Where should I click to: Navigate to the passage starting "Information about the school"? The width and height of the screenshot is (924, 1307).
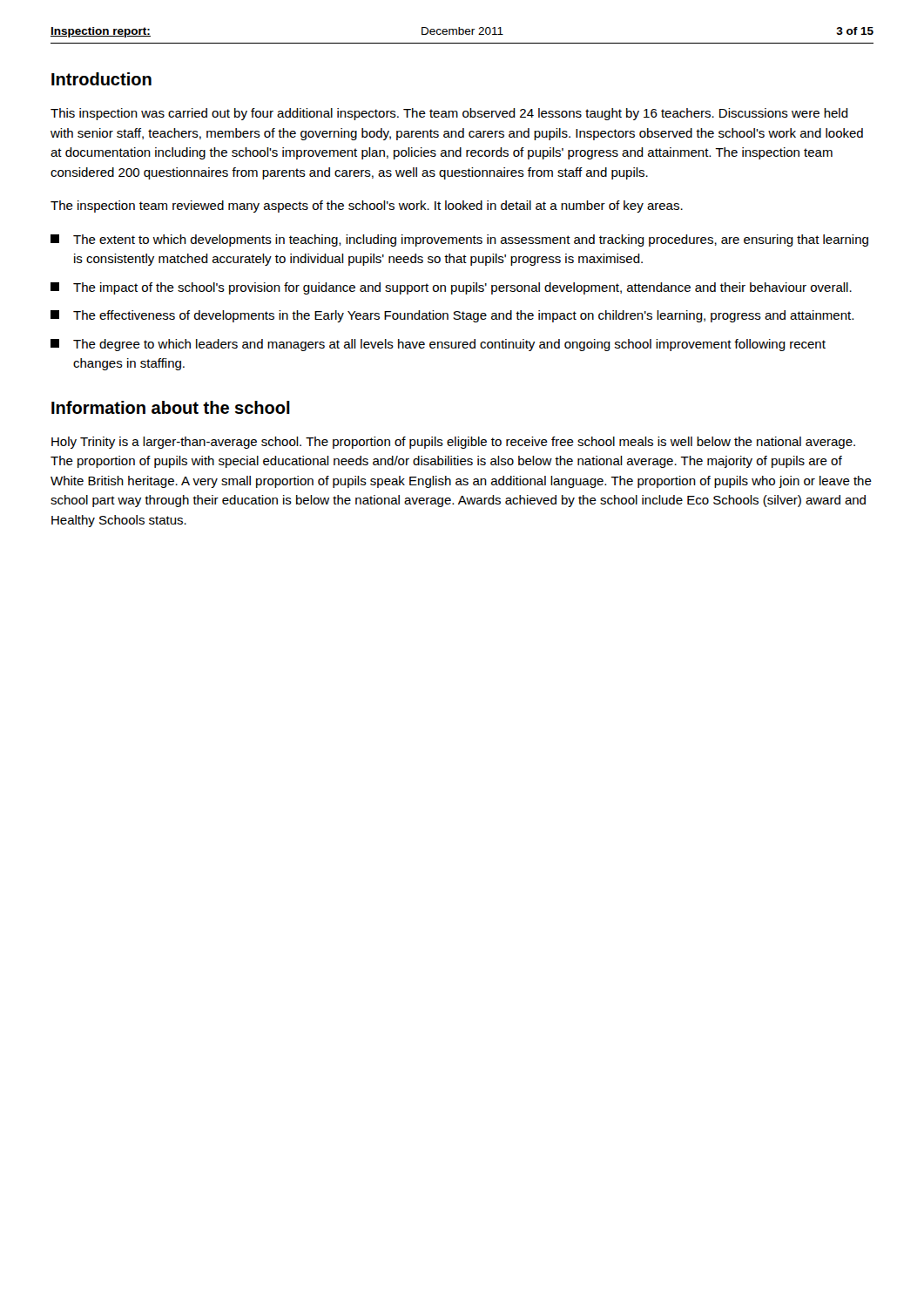point(171,407)
